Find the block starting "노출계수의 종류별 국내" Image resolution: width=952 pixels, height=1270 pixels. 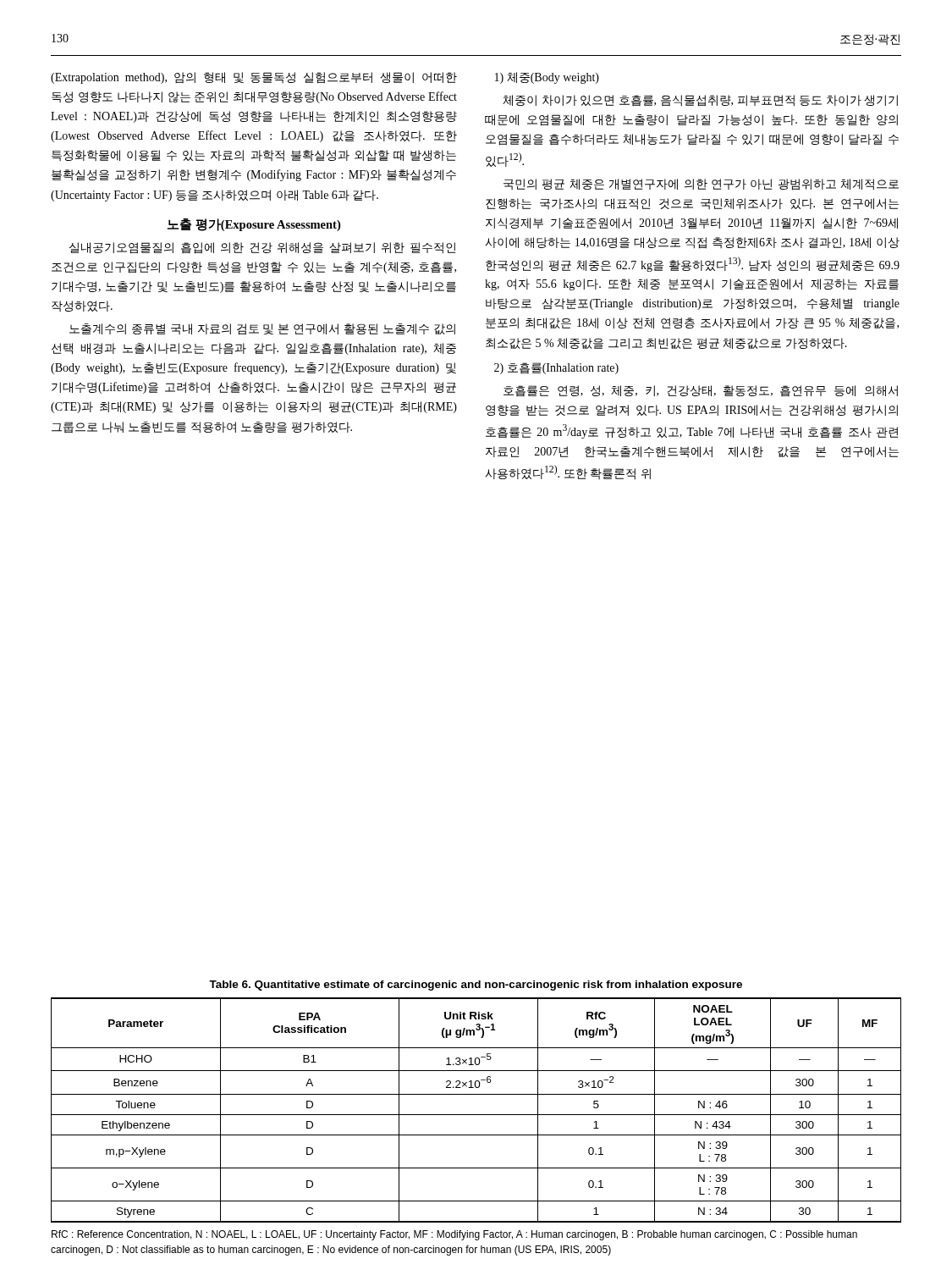(254, 378)
